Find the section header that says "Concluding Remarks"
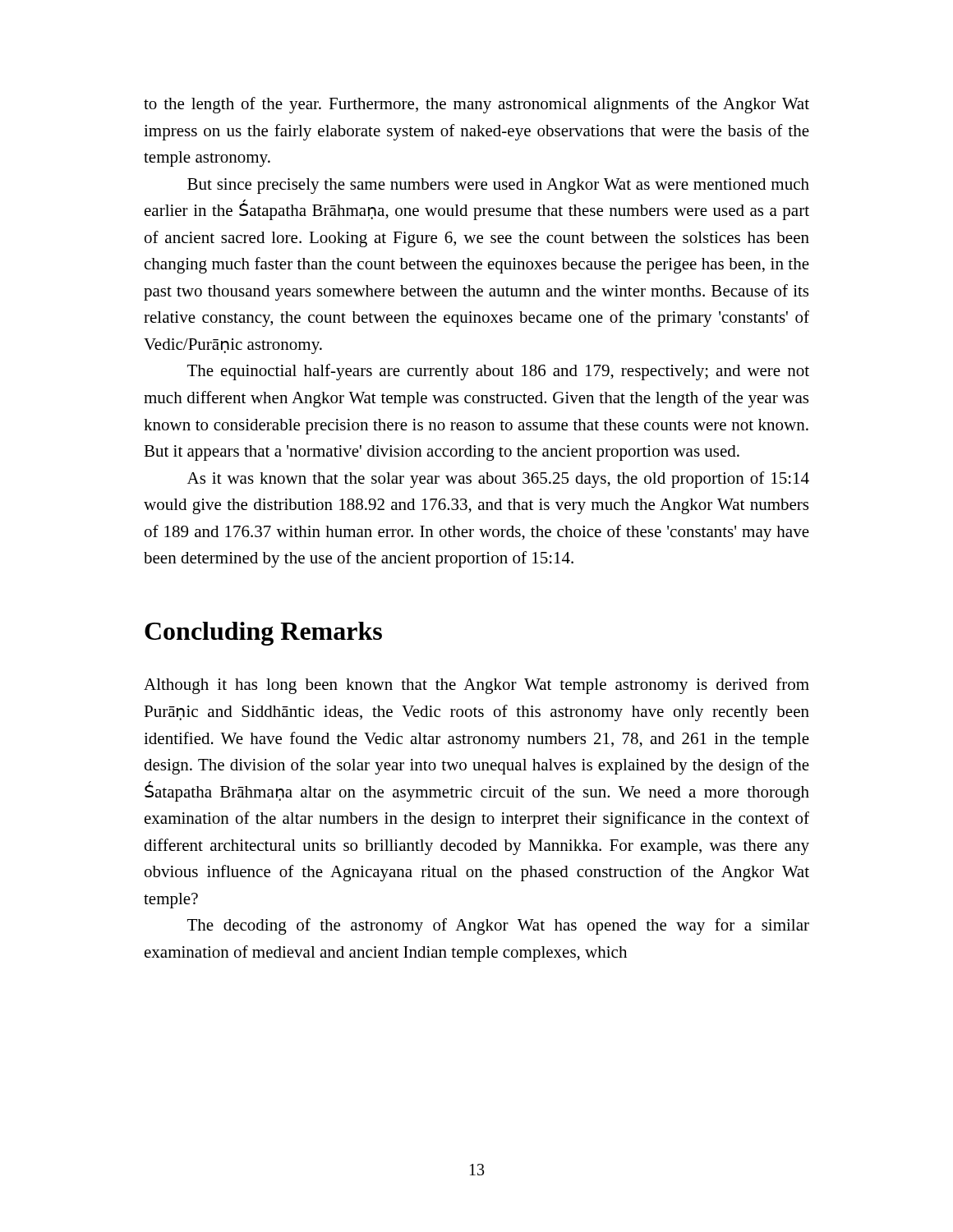 263,631
